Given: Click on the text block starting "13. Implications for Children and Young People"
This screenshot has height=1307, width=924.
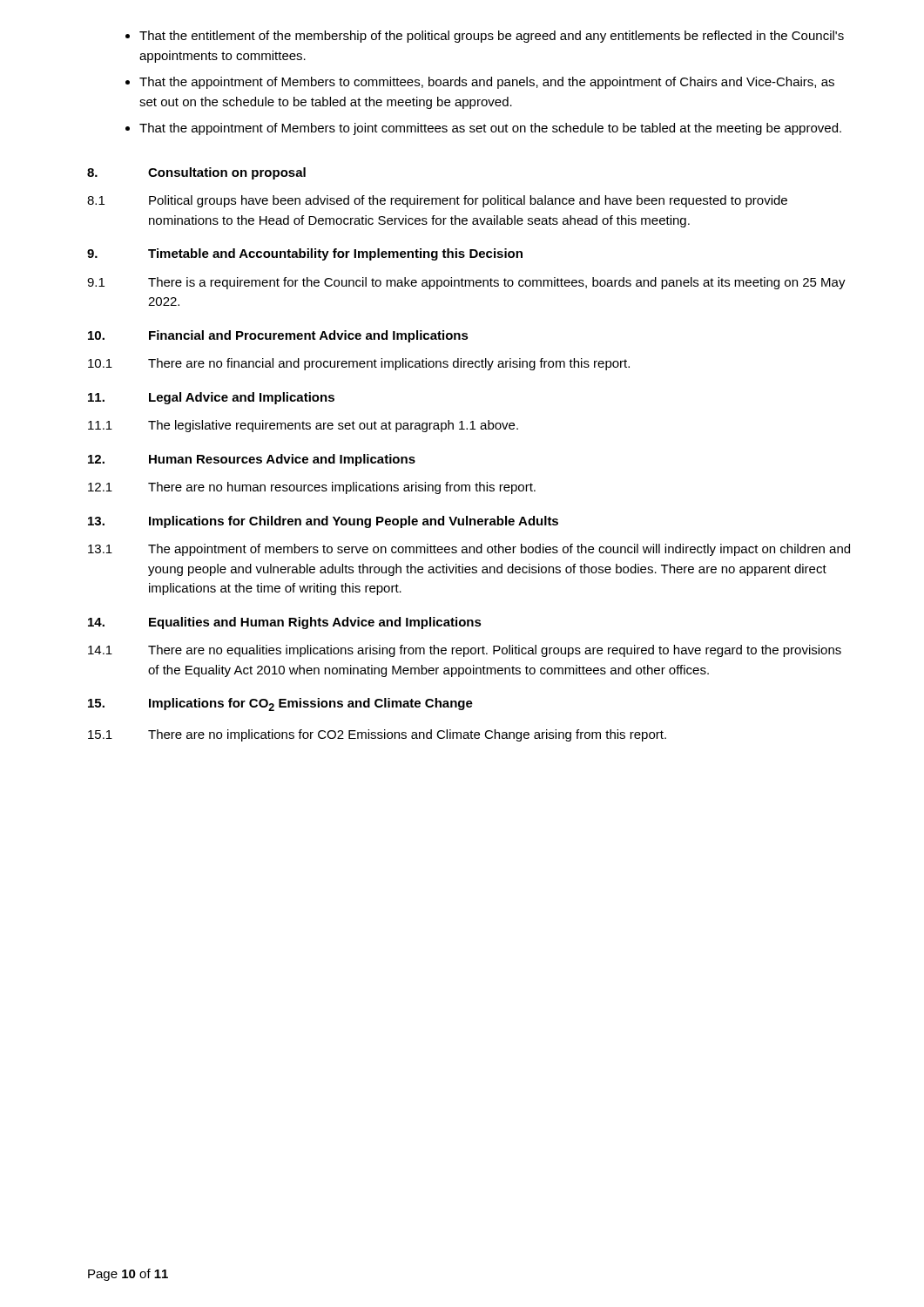Looking at the screenshot, I should click(471, 521).
